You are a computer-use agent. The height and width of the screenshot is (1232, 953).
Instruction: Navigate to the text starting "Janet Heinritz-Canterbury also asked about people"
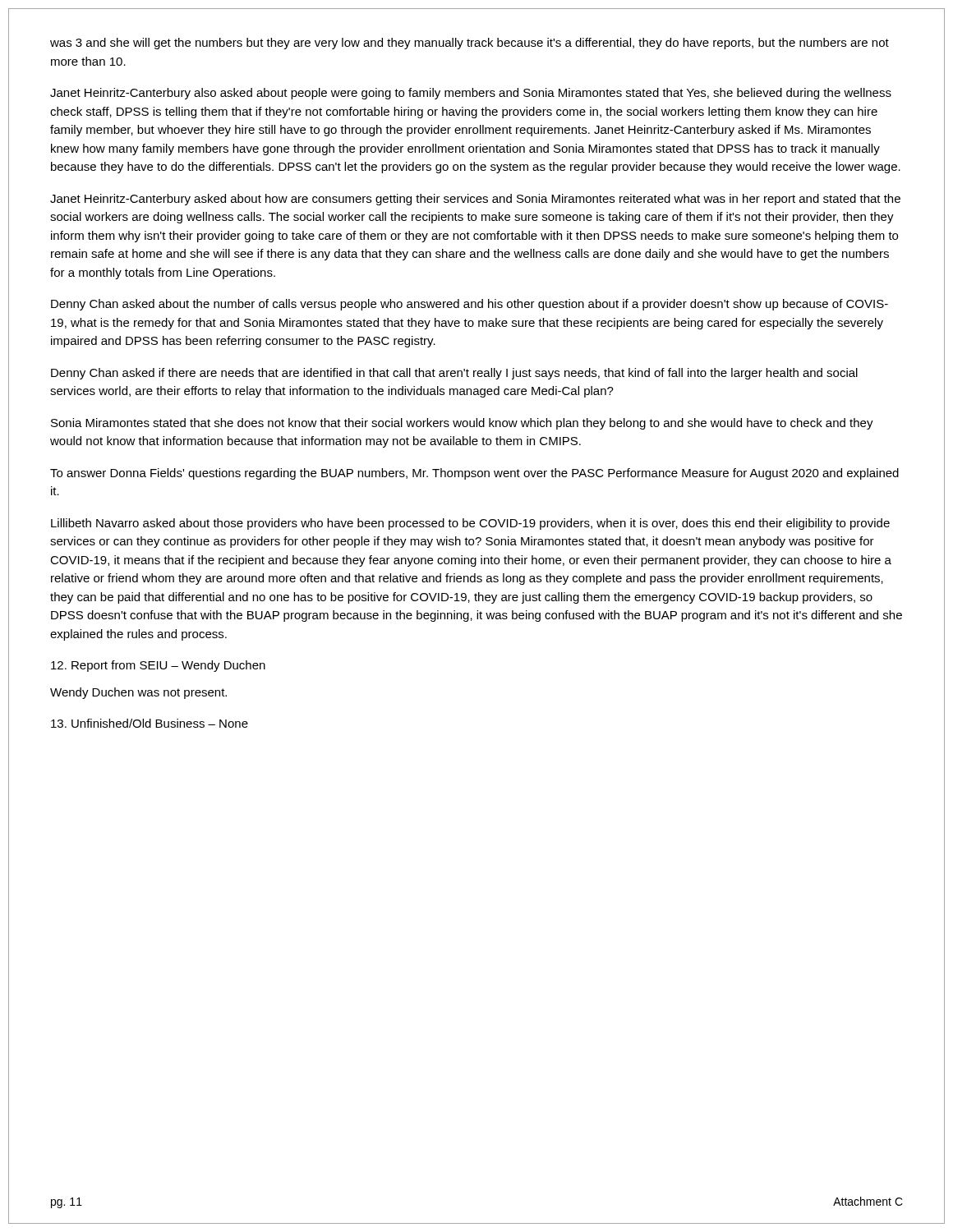click(476, 129)
